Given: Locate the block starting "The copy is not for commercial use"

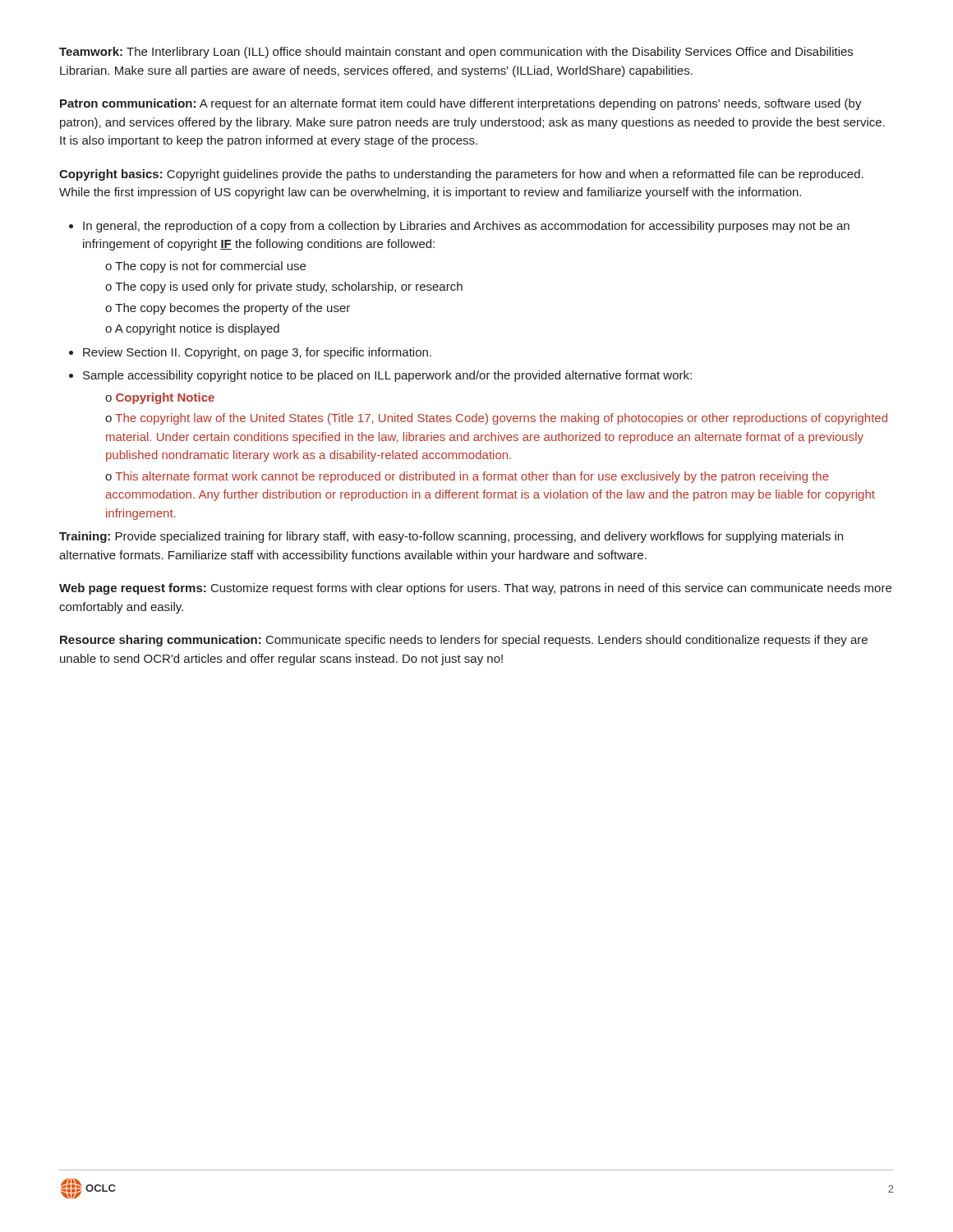Looking at the screenshot, I should click(211, 265).
